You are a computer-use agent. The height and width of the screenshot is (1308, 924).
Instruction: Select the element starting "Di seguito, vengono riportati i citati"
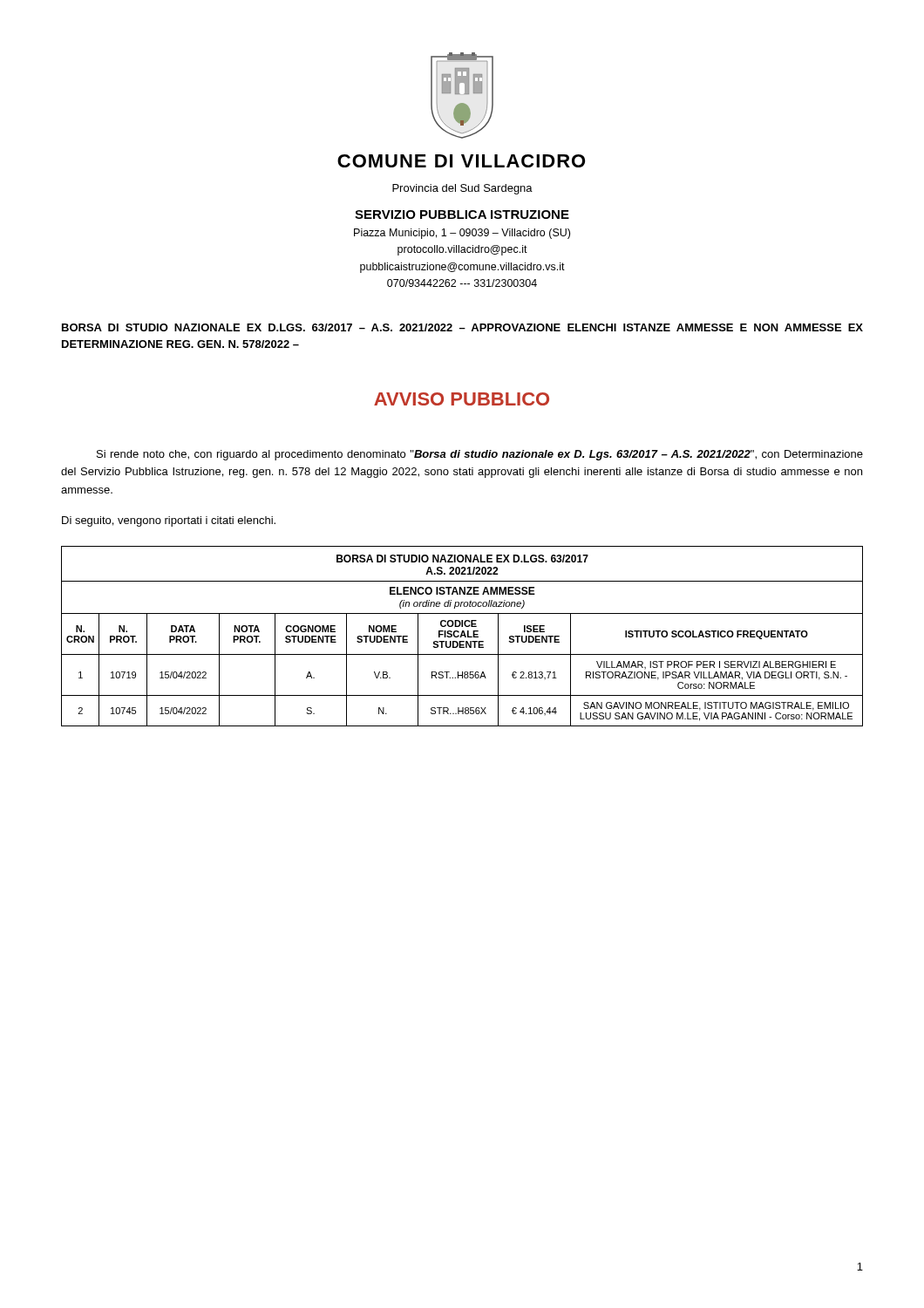click(169, 520)
